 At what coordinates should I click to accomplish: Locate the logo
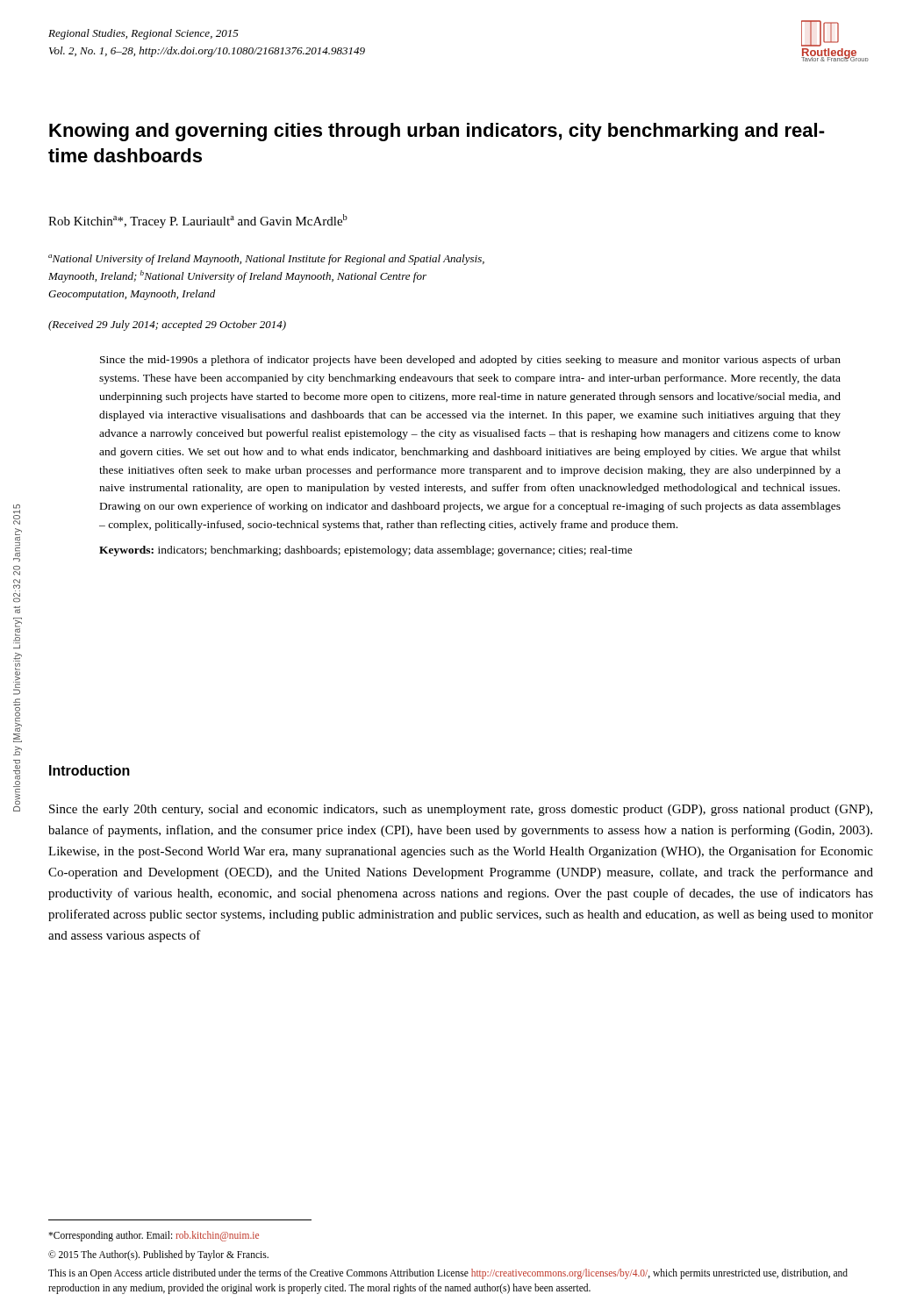click(x=849, y=42)
